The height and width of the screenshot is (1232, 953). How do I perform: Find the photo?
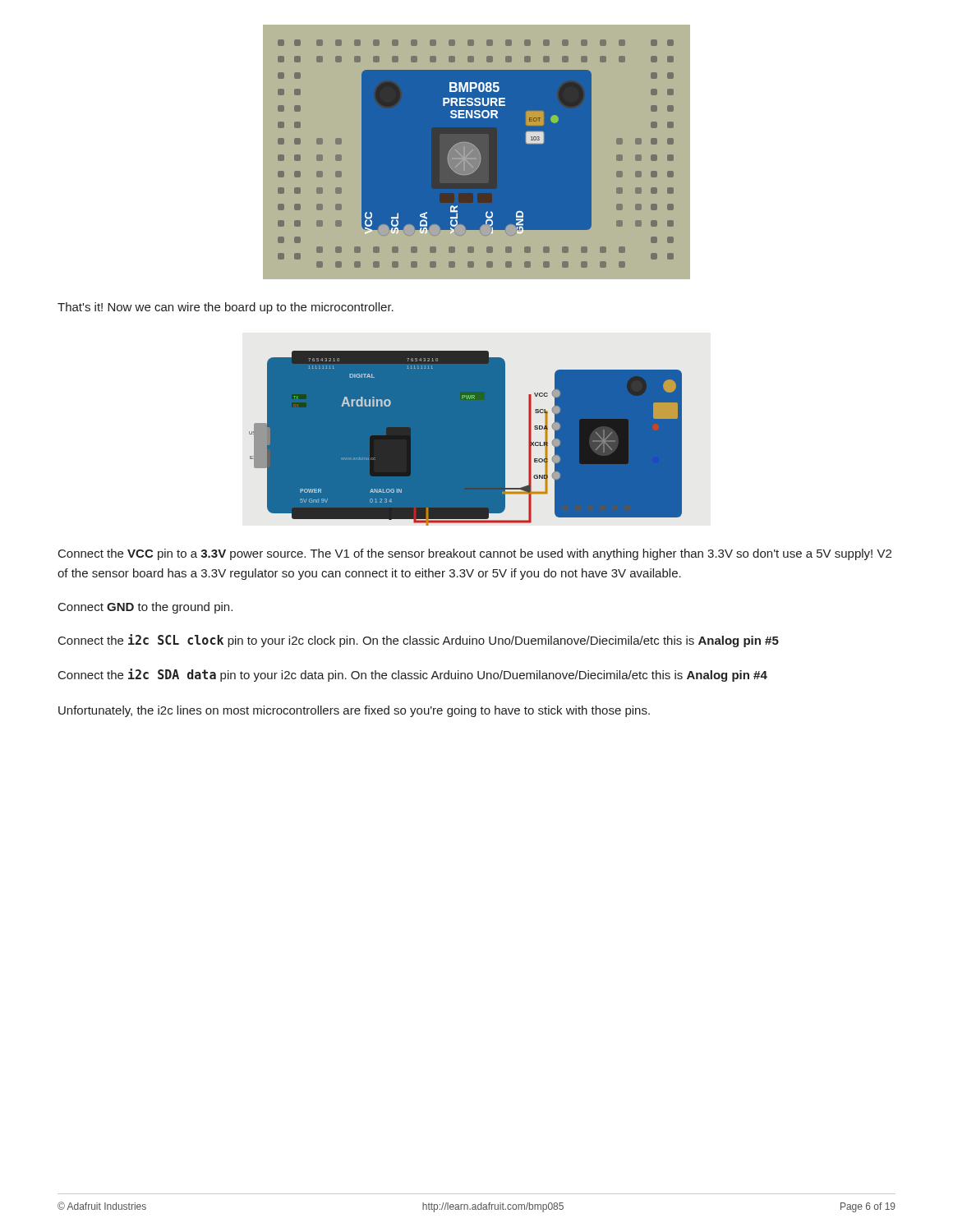(476, 152)
